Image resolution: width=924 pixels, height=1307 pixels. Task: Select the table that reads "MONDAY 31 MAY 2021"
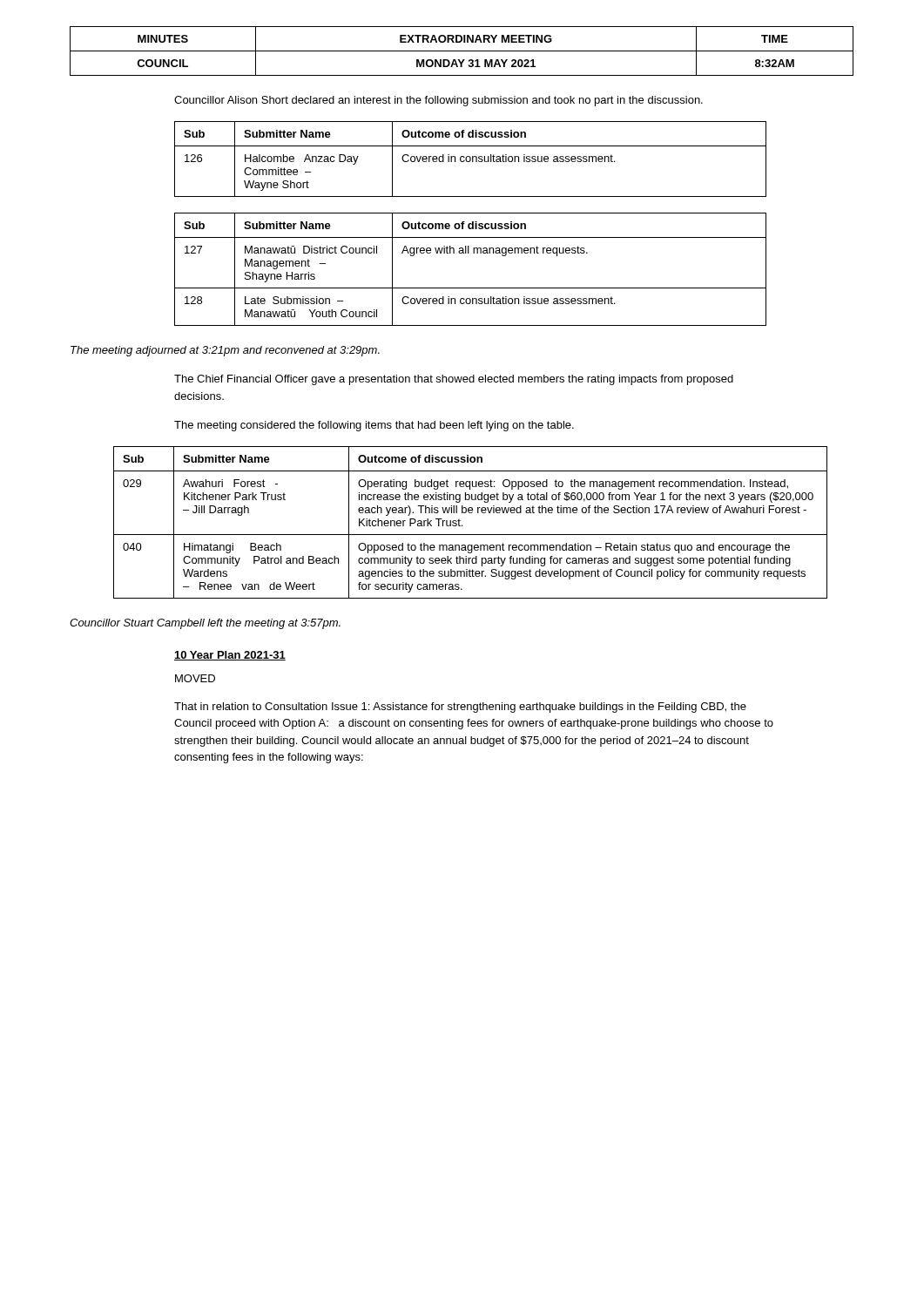[462, 51]
